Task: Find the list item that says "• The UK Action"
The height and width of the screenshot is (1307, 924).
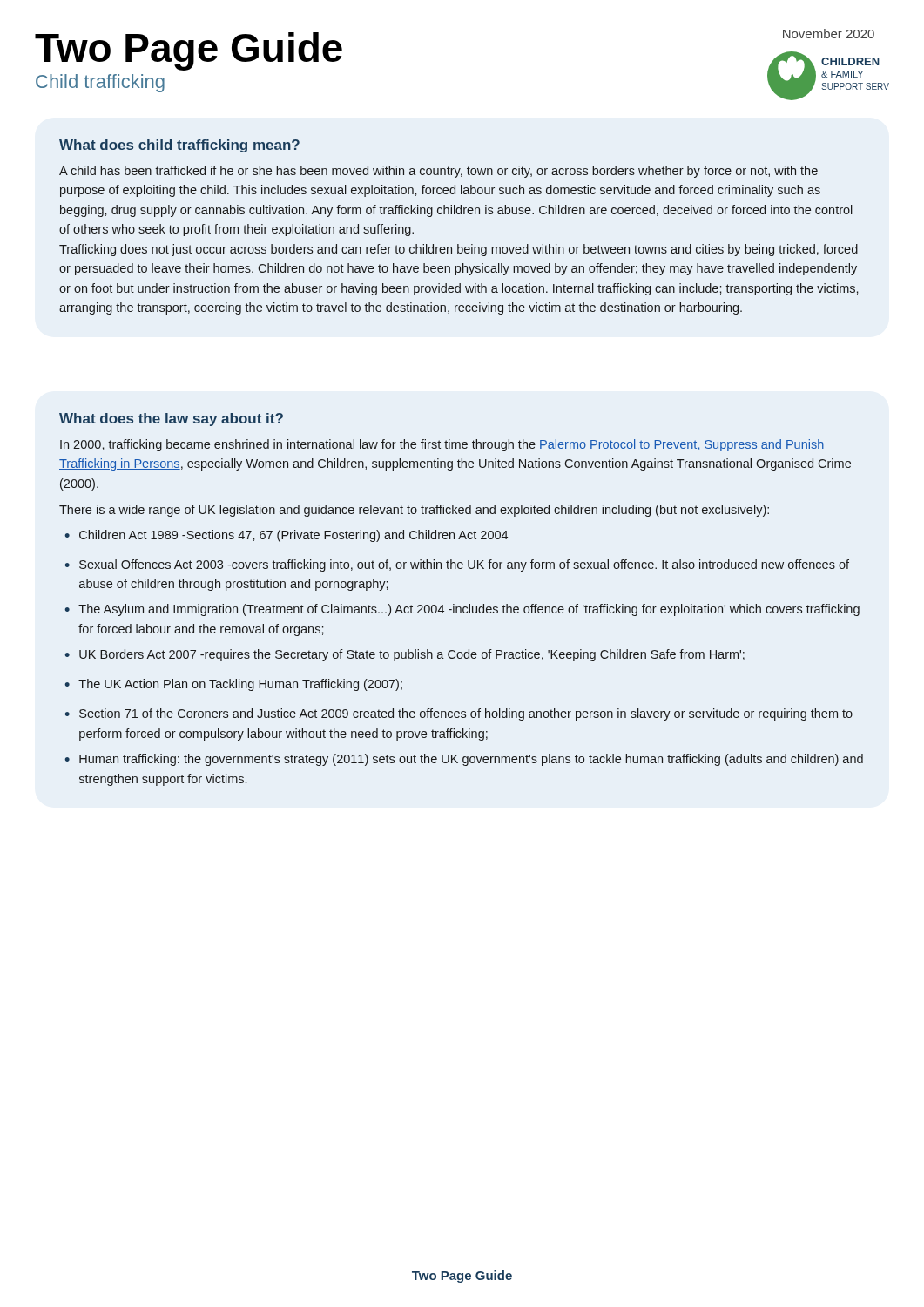Action: pos(234,685)
